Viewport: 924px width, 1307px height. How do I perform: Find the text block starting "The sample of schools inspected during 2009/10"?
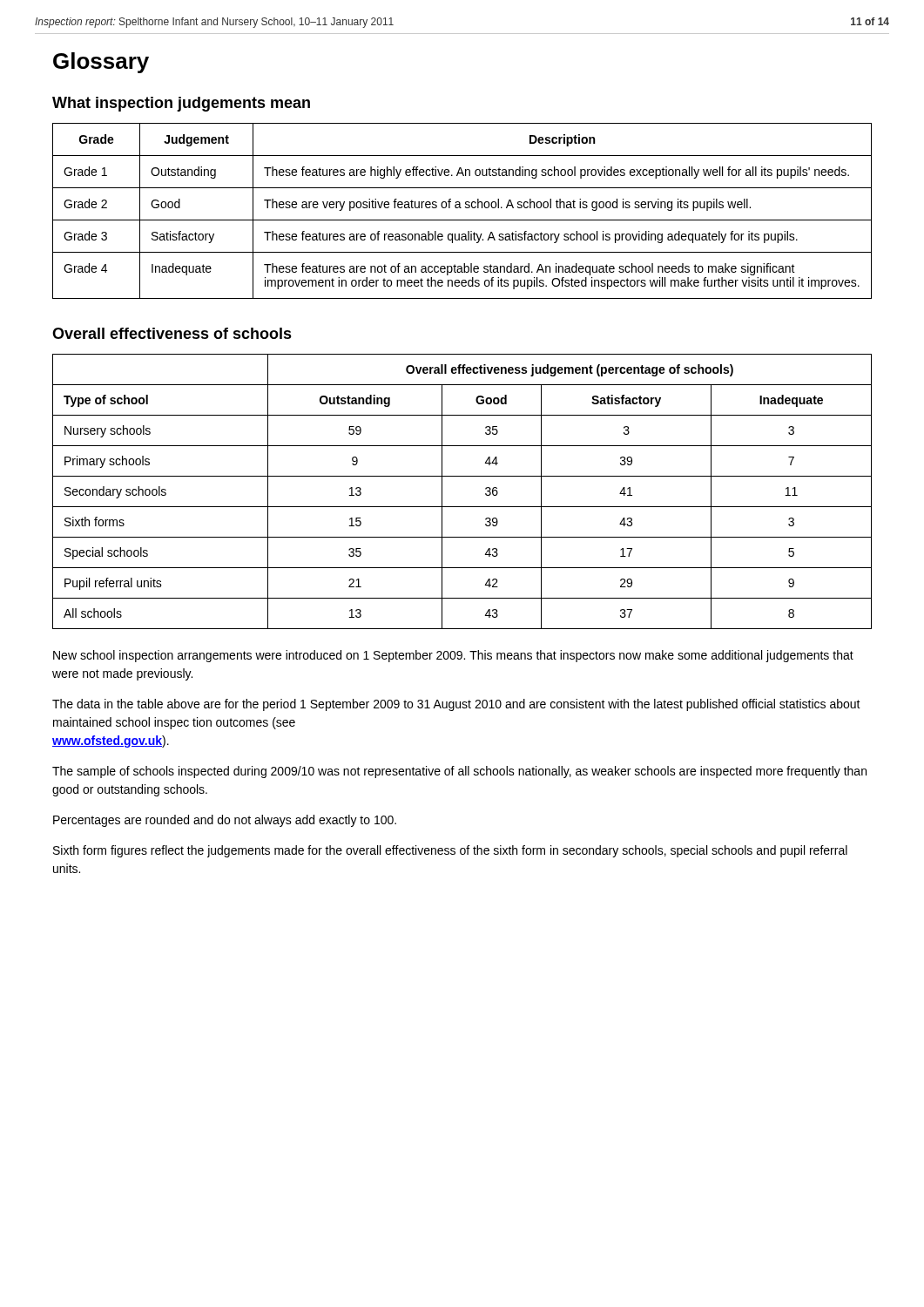click(x=460, y=780)
